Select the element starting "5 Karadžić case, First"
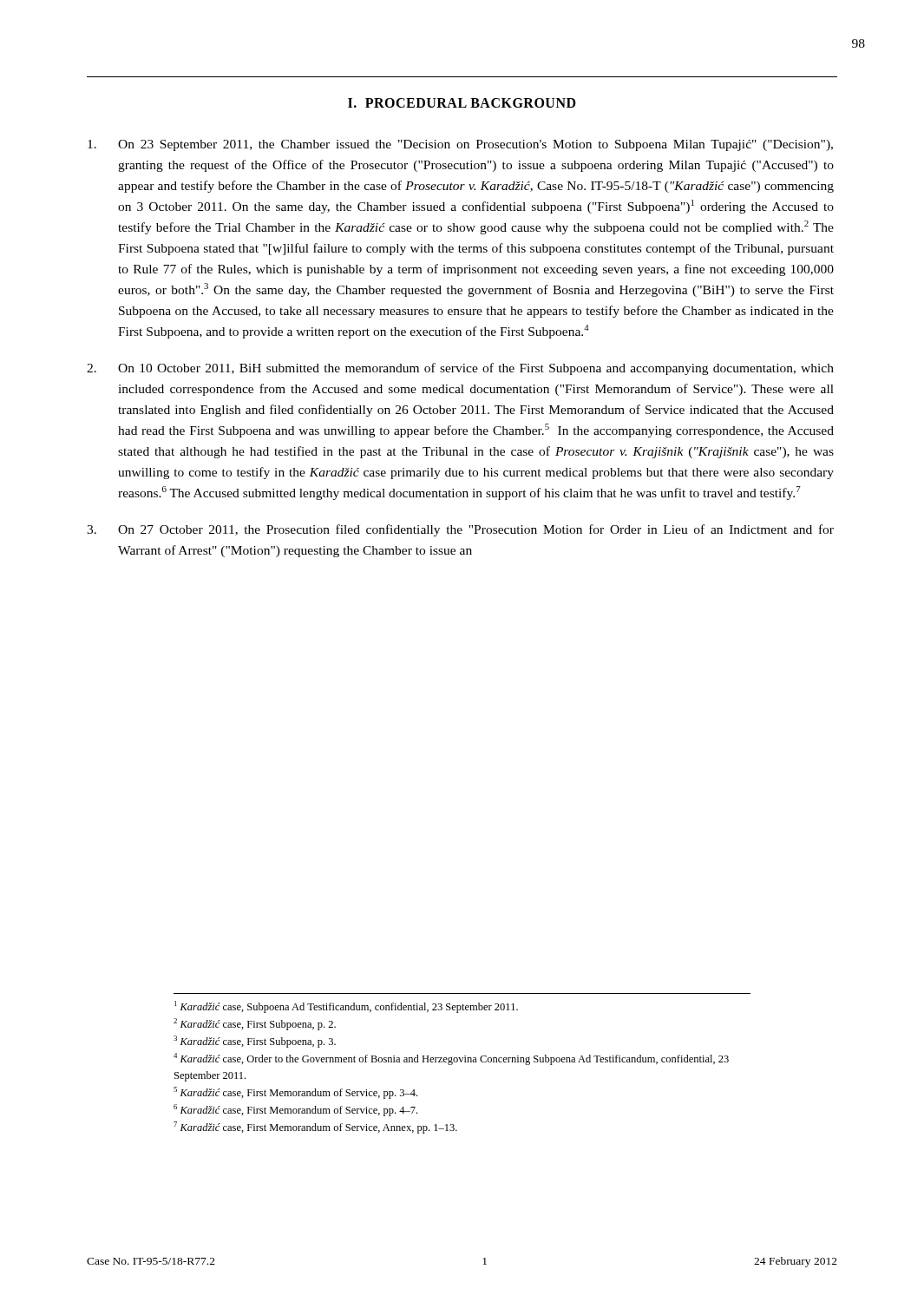 (x=296, y=1092)
